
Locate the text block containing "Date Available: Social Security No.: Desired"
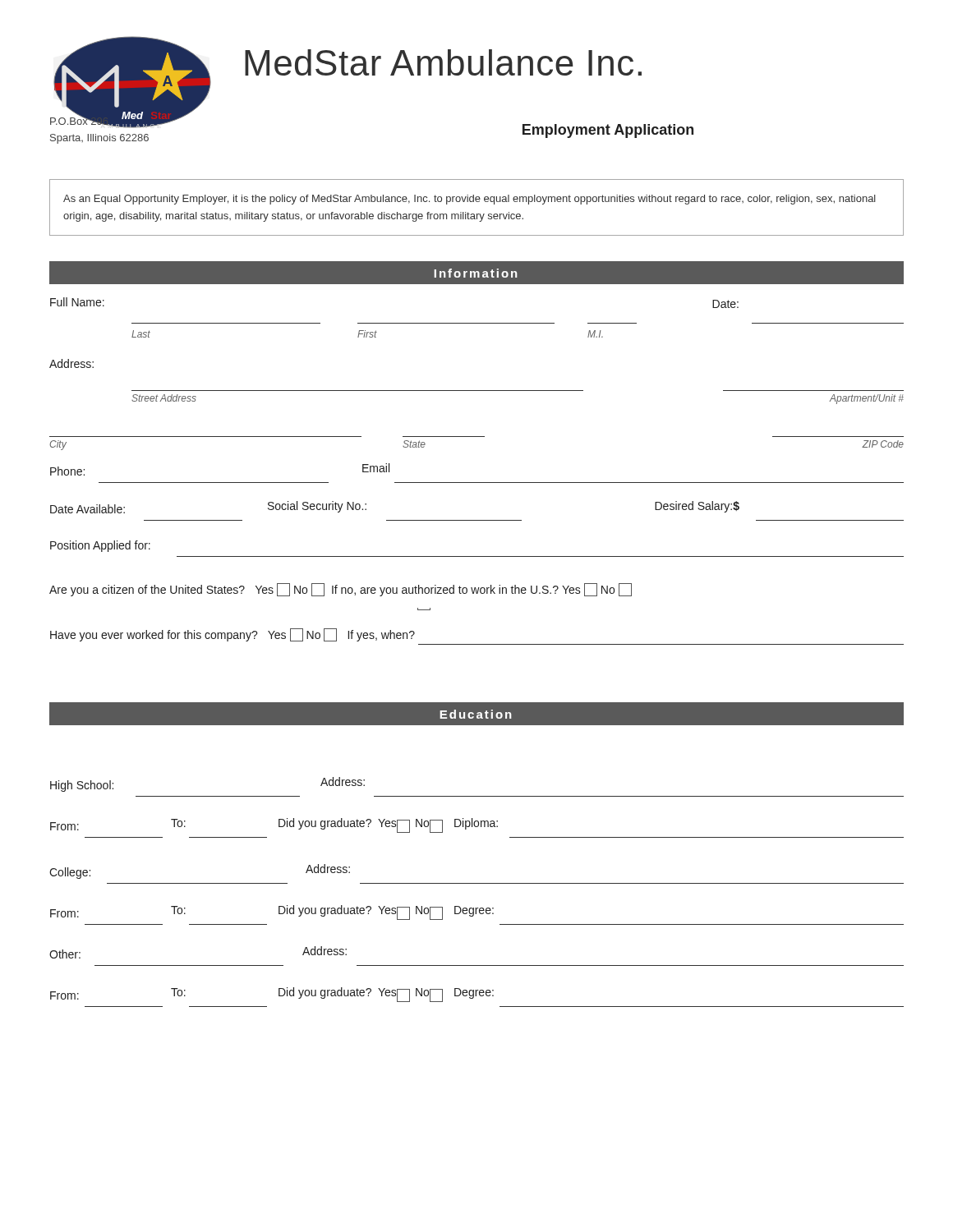coord(476,509)
